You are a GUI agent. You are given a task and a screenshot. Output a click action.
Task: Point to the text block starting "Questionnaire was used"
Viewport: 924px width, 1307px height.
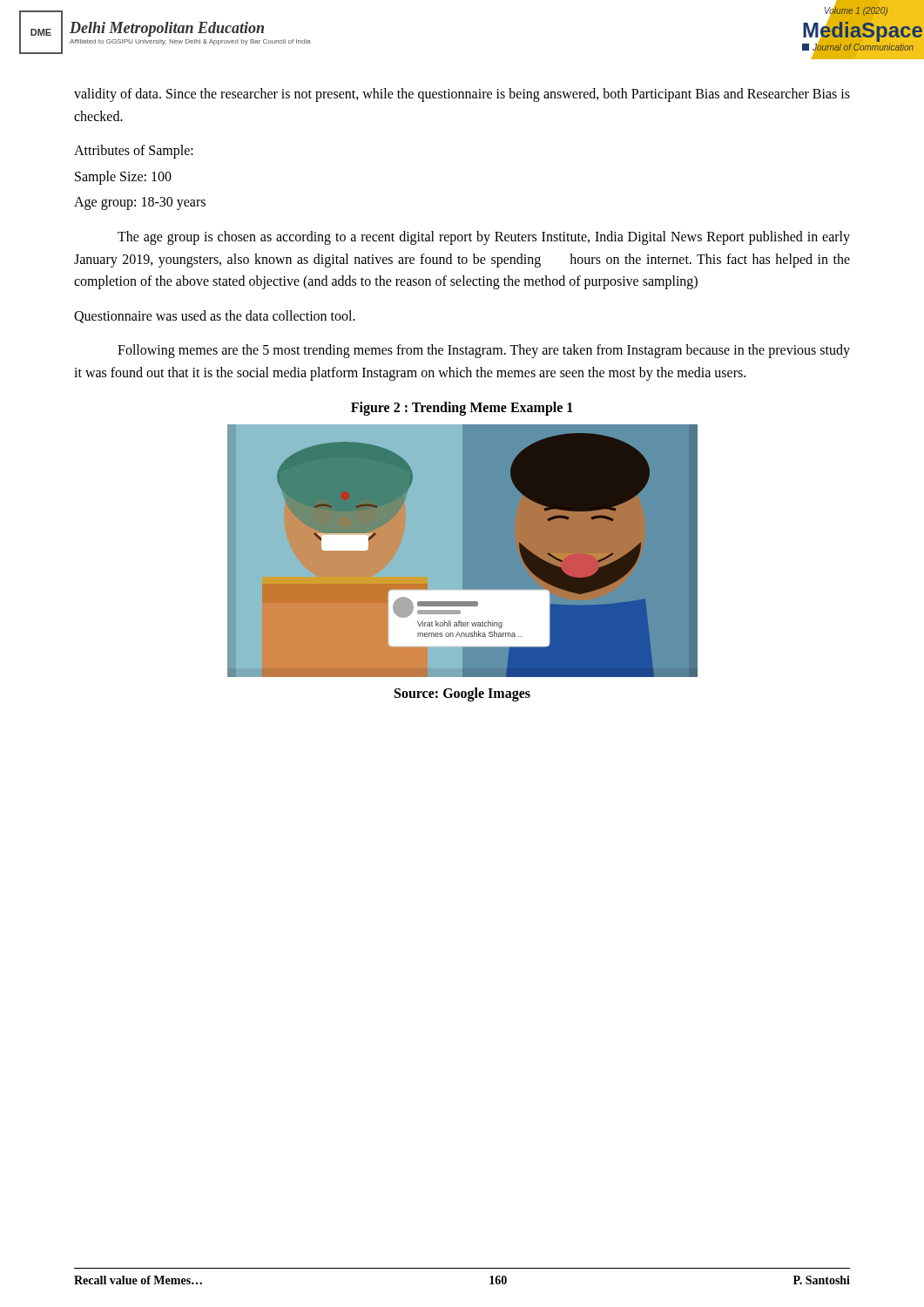[215, 317]
